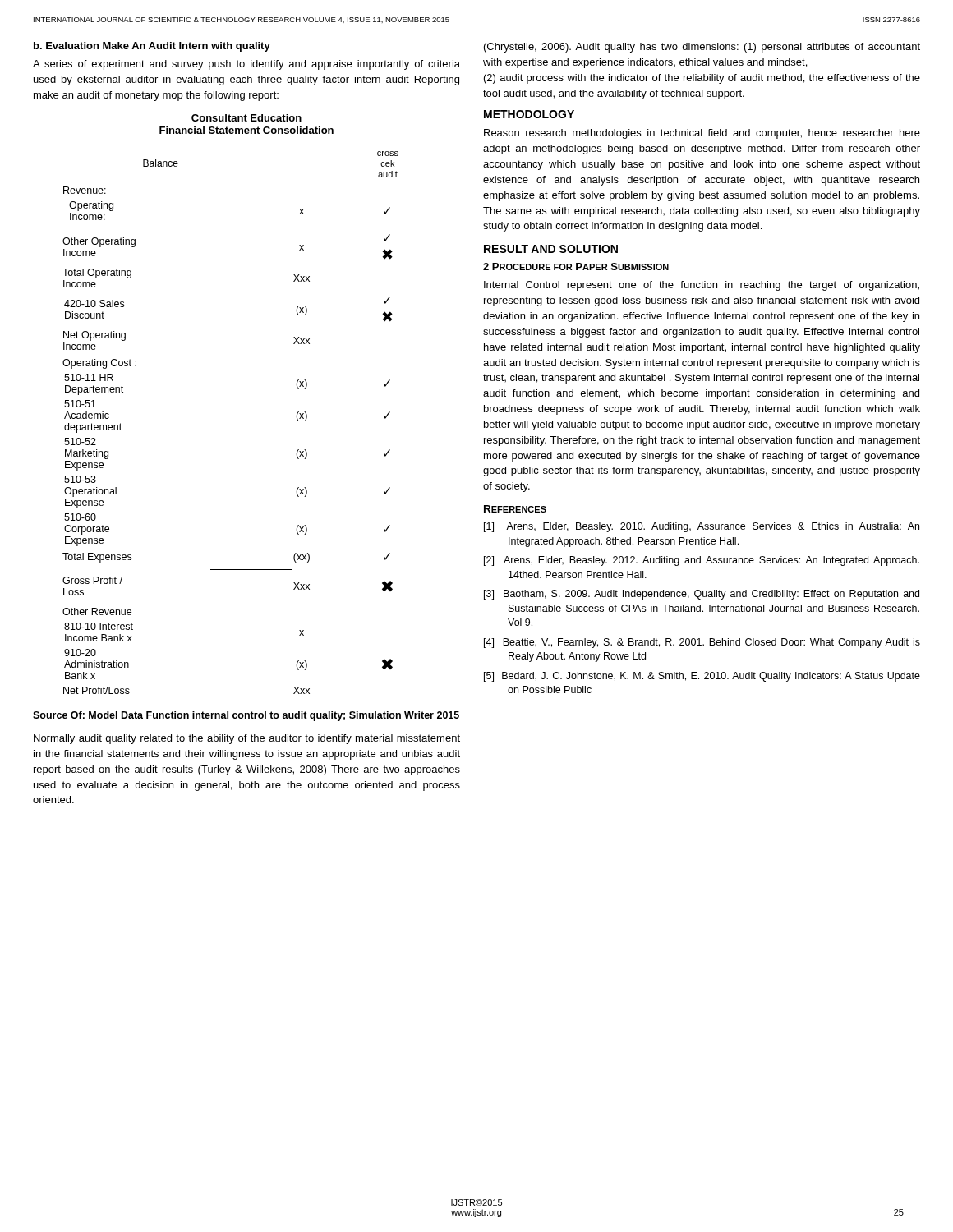Find the text block starting "A series of experiment"
This screenshot has width=953, height=1232.
[246, 79]
